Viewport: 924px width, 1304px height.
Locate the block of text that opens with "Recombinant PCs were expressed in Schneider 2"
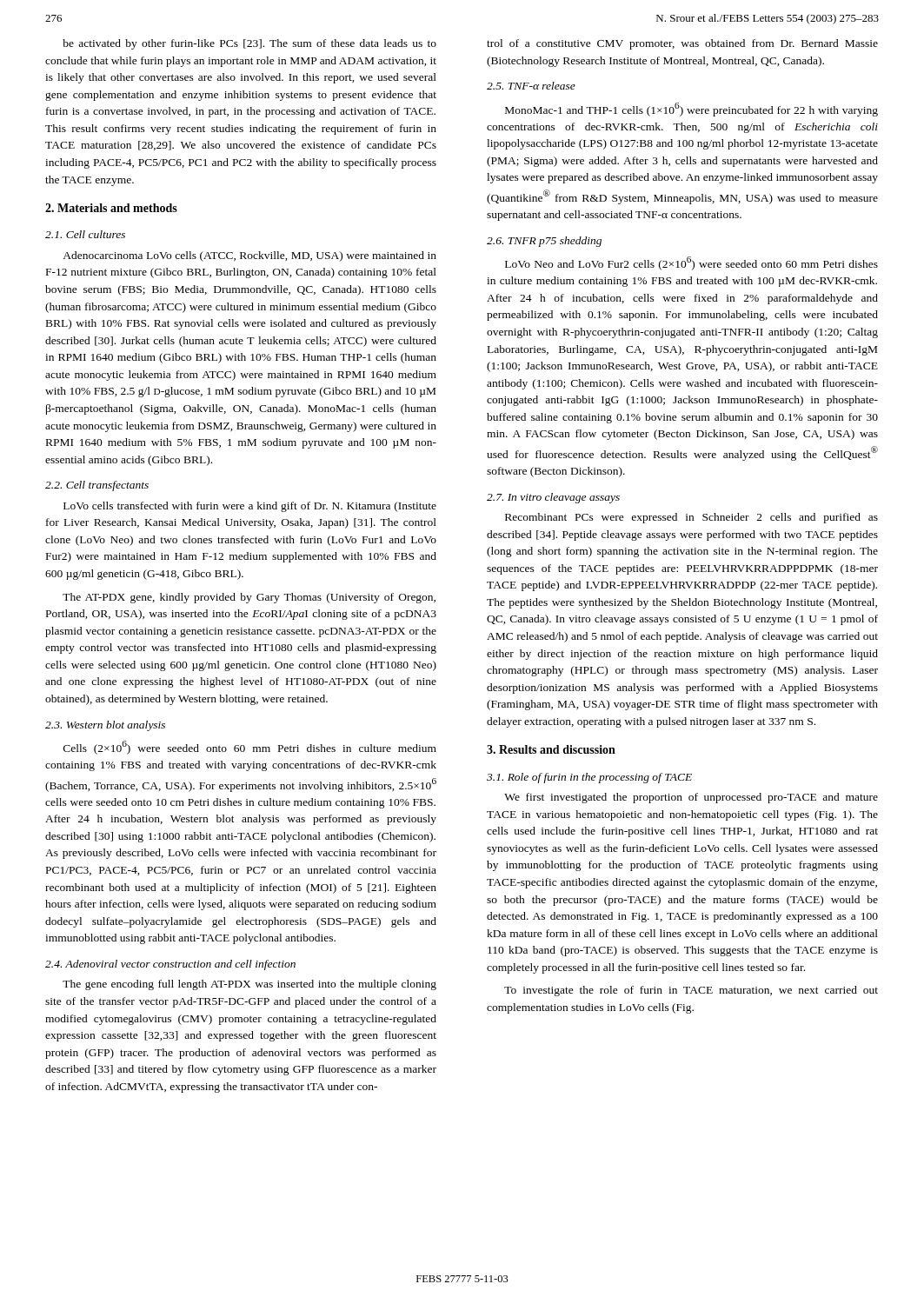point(682,619)
